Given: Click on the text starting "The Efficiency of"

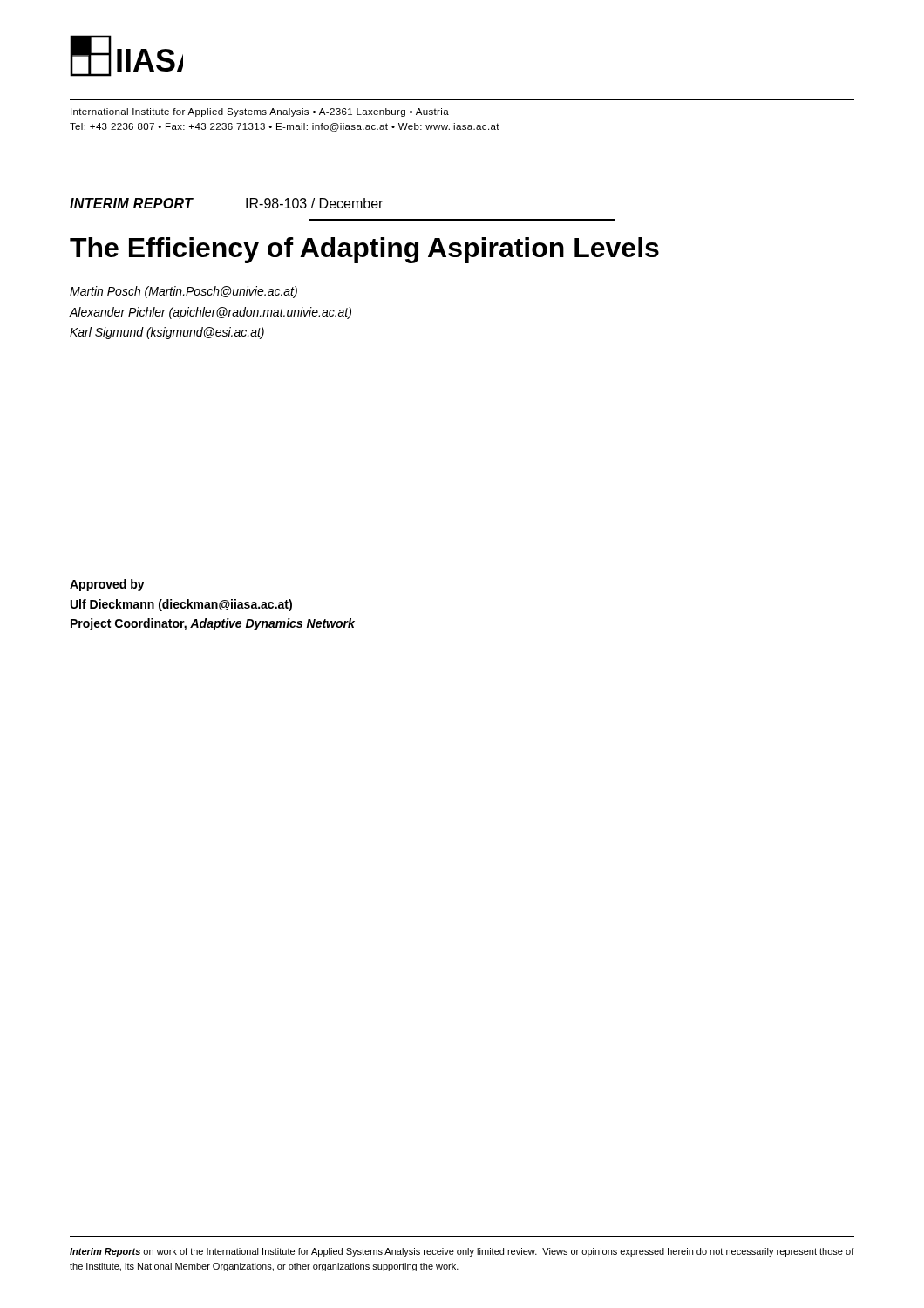Looking at the screenshot, I should pyautogui.click(x=365, y=247).
